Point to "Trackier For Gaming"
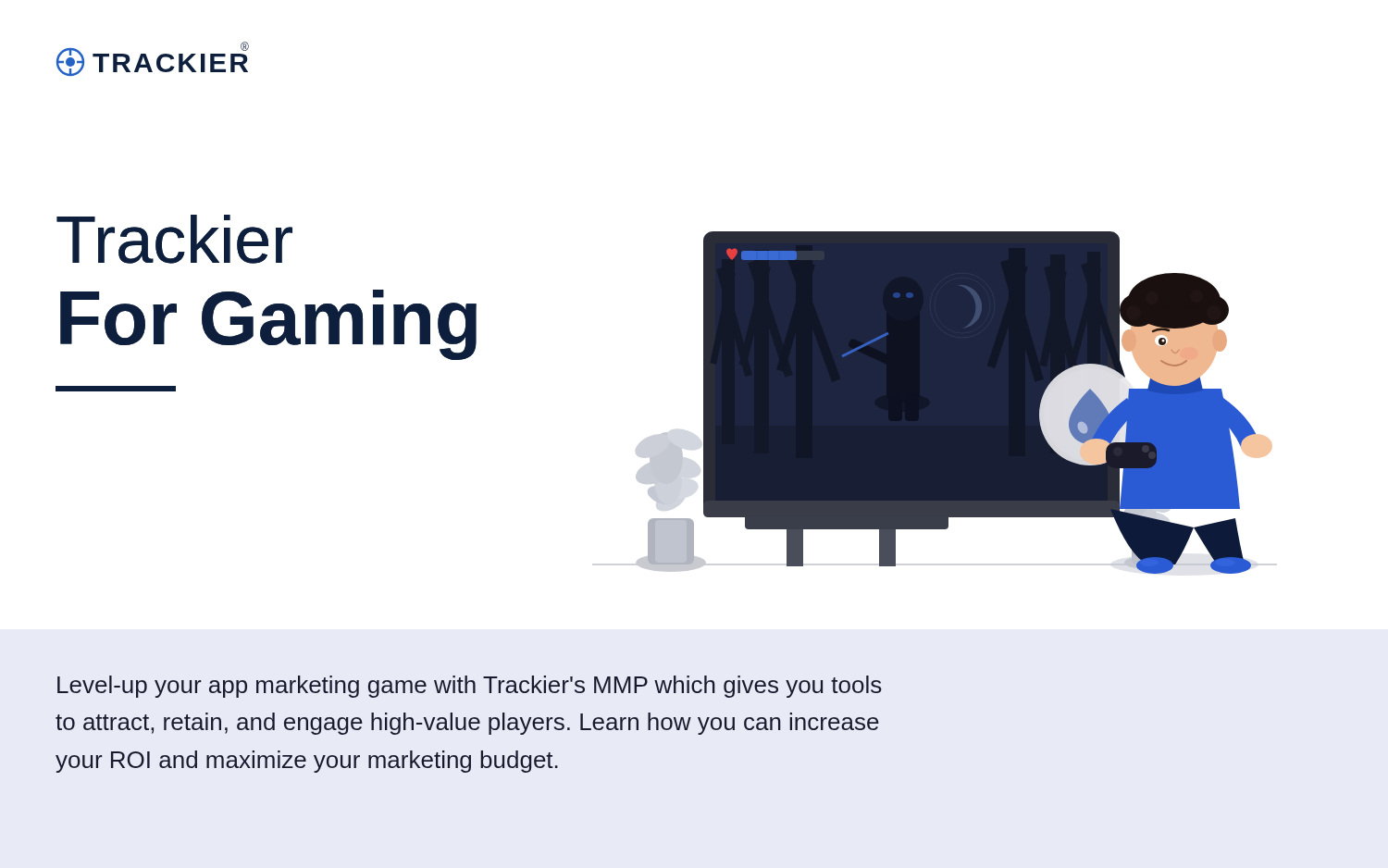 278,298
